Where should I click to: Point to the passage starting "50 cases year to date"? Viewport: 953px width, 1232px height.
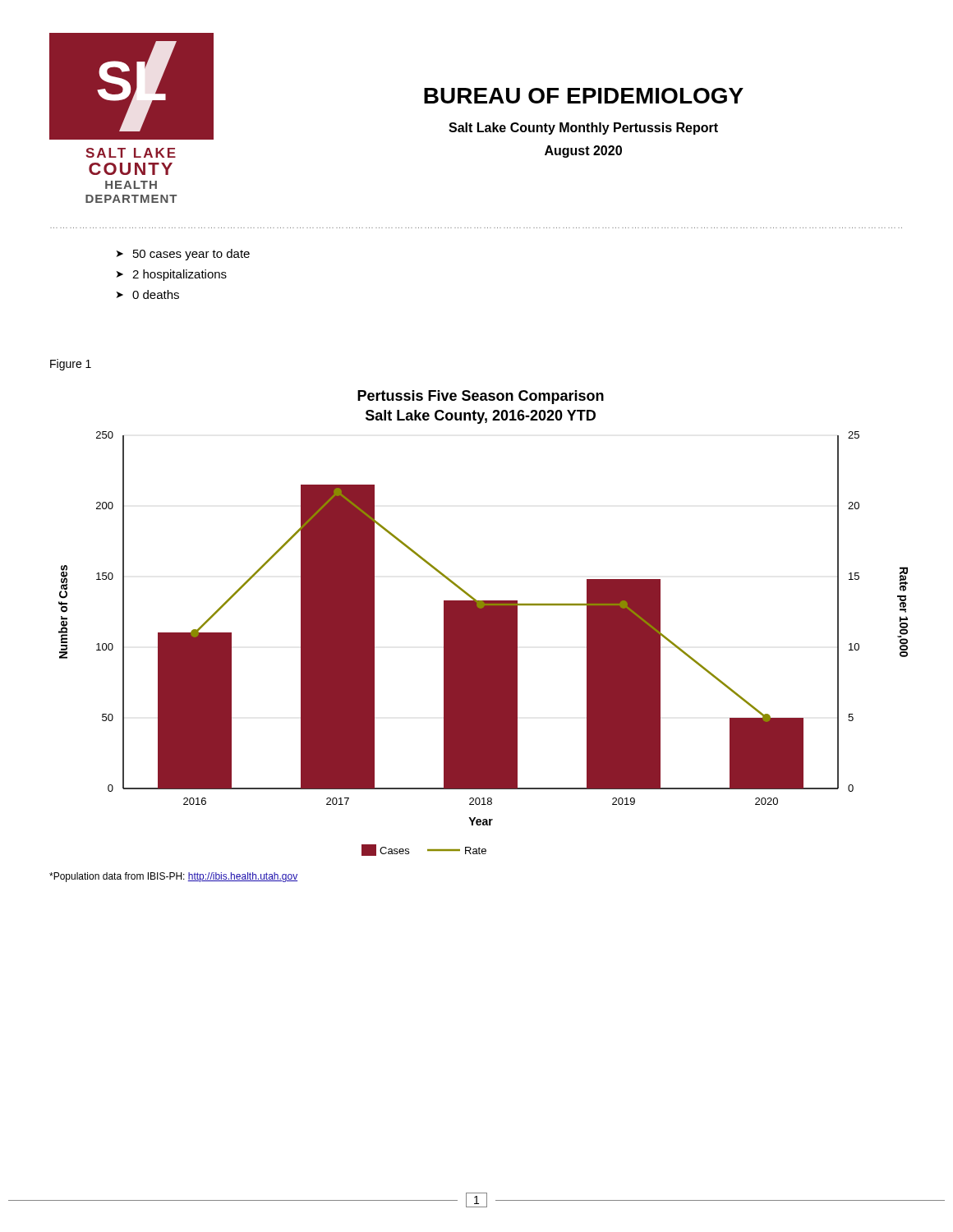tap(191, 253)
